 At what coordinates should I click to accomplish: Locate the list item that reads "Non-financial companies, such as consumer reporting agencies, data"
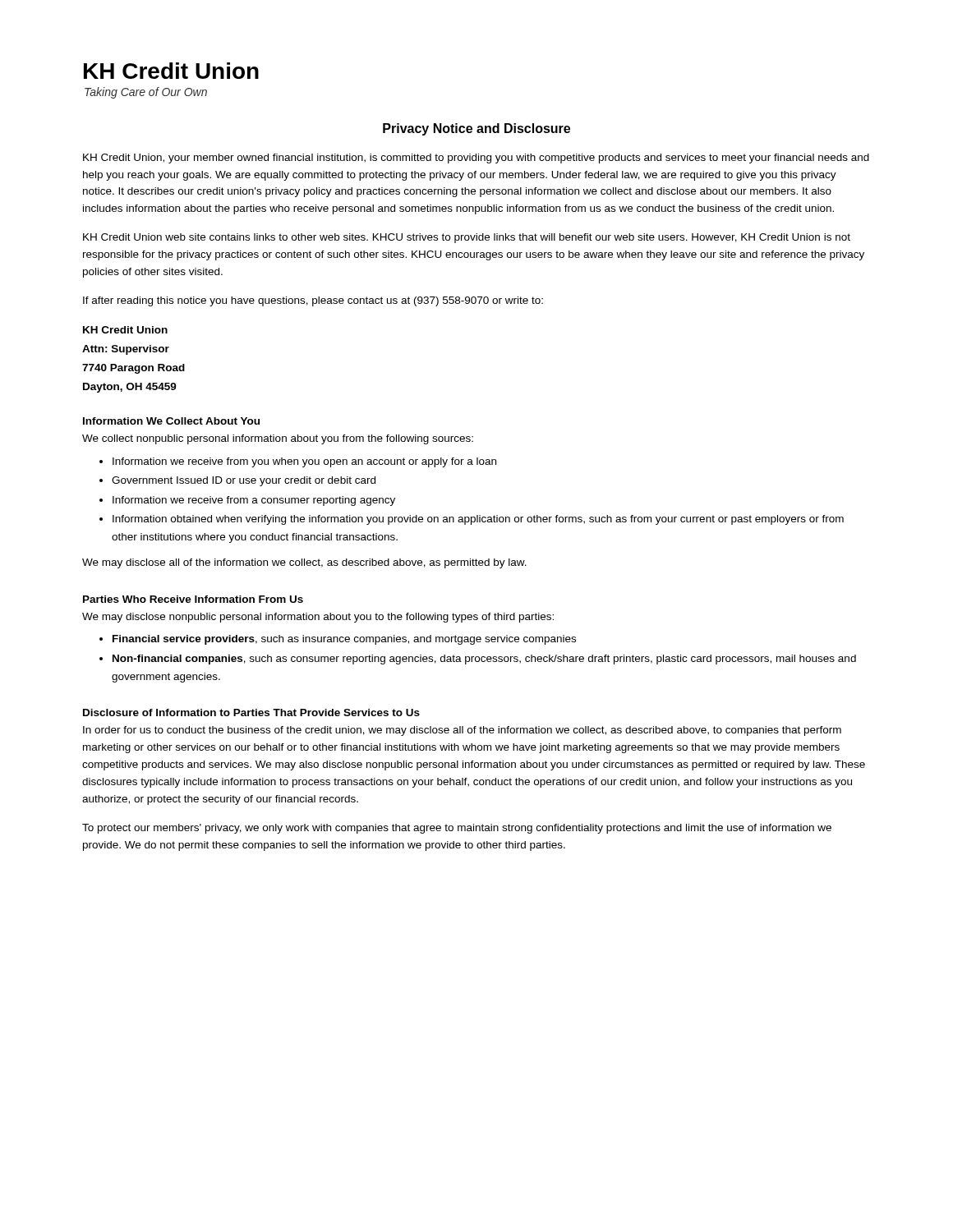coord(484,667)
